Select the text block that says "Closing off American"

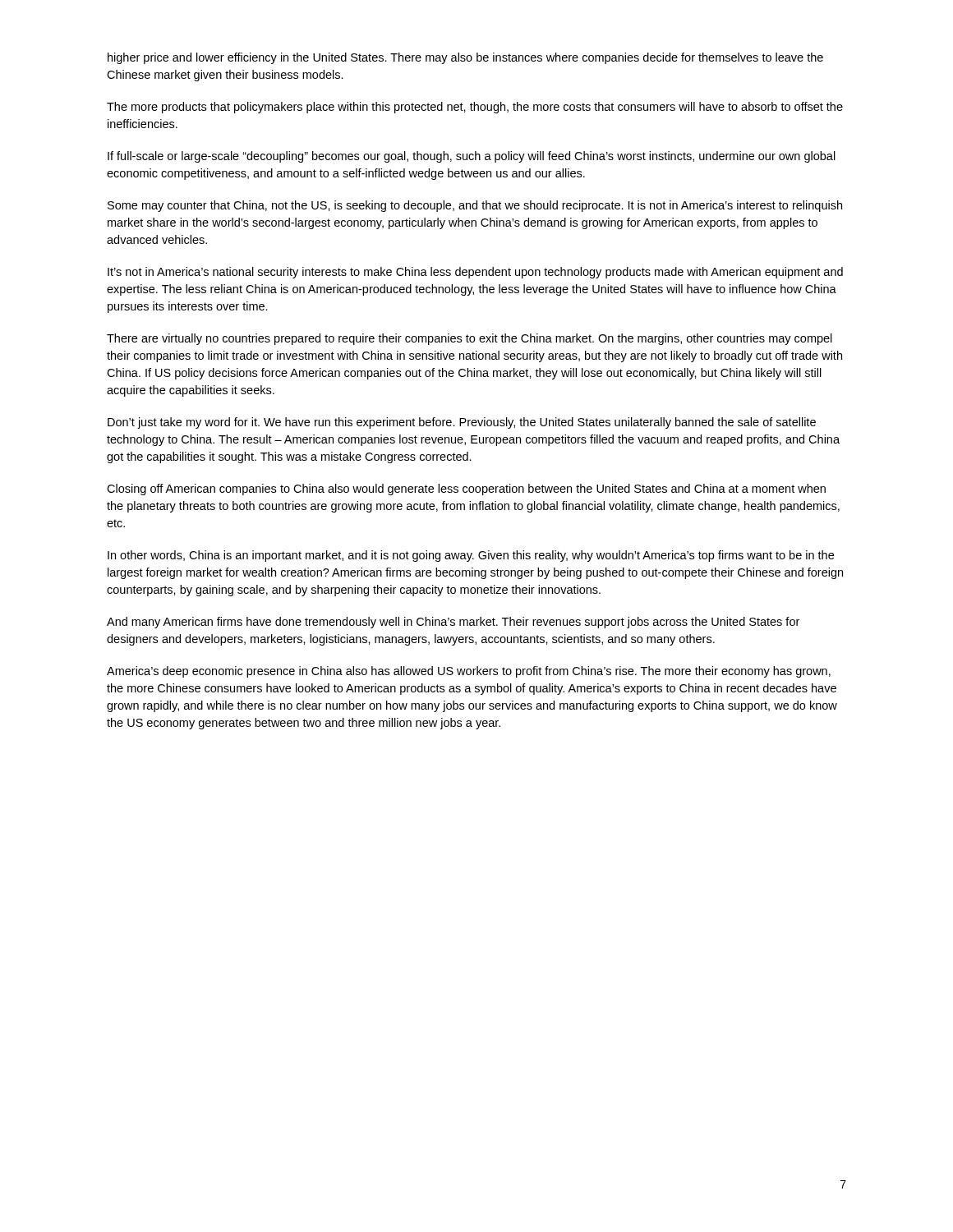tap(474, 506)
